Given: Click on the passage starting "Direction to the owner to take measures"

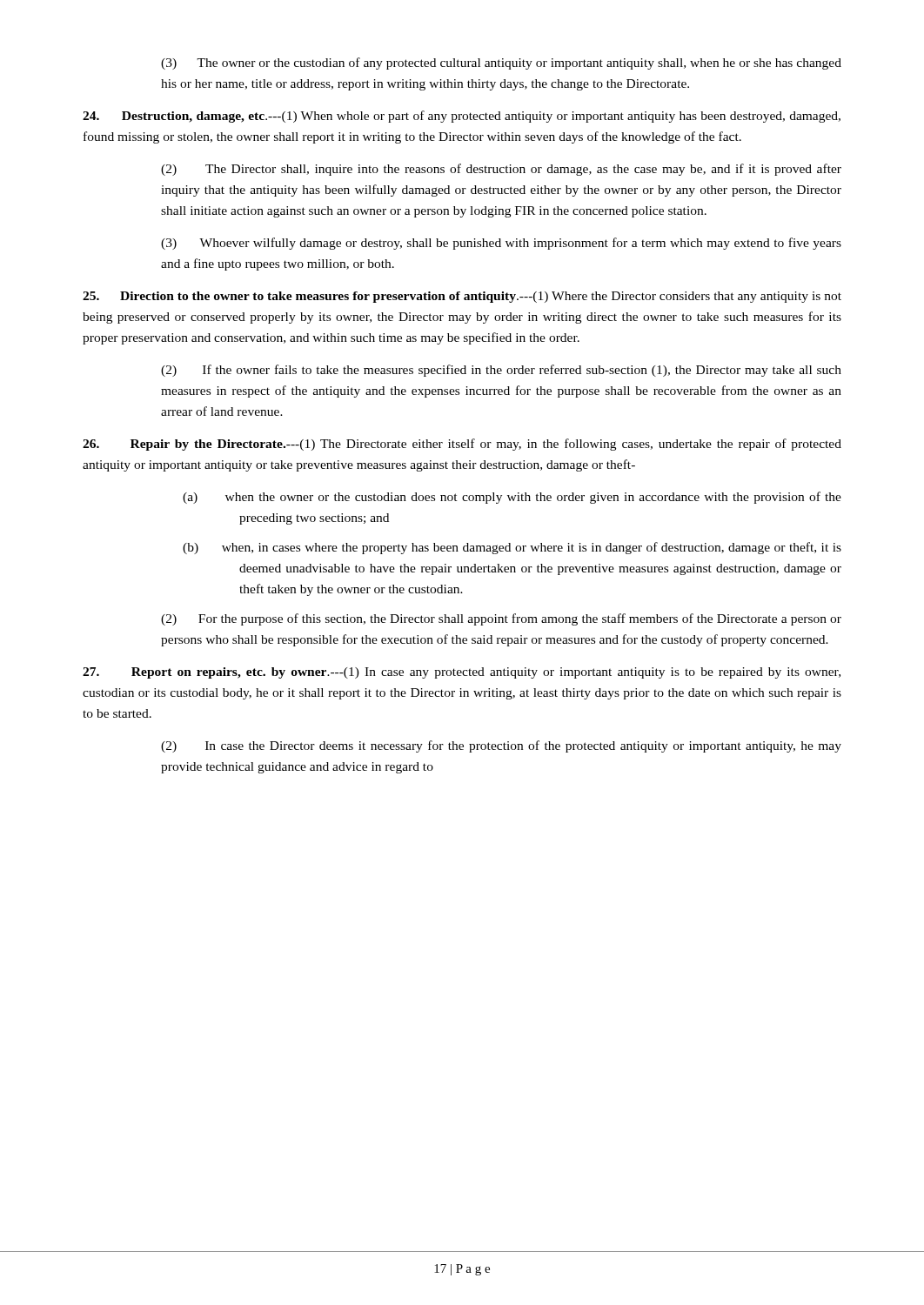Looking at the screenshot, I should (x=462, y=316).
